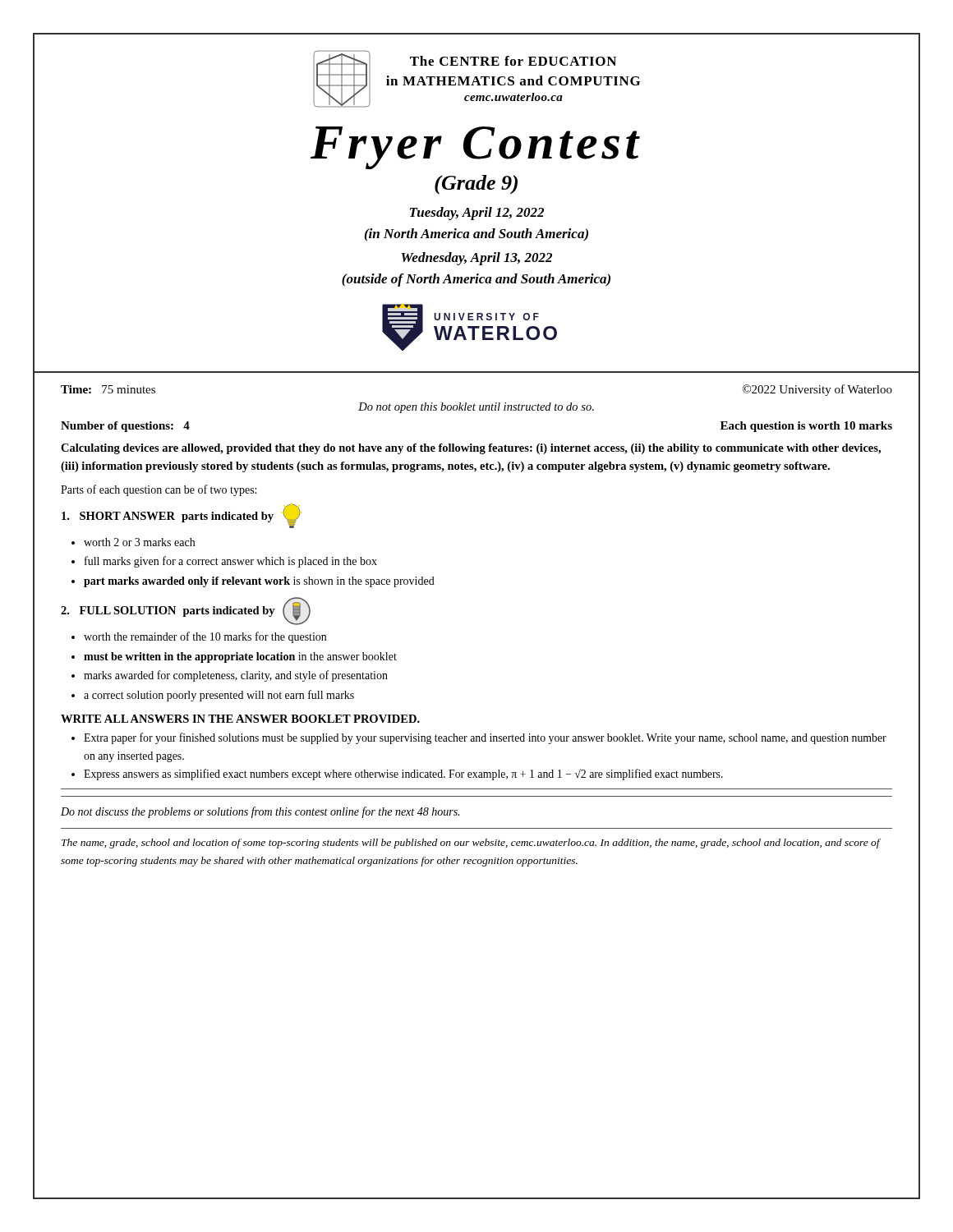Find the block on this page that starts "Wednesday, April 13, 2022"

476,268
